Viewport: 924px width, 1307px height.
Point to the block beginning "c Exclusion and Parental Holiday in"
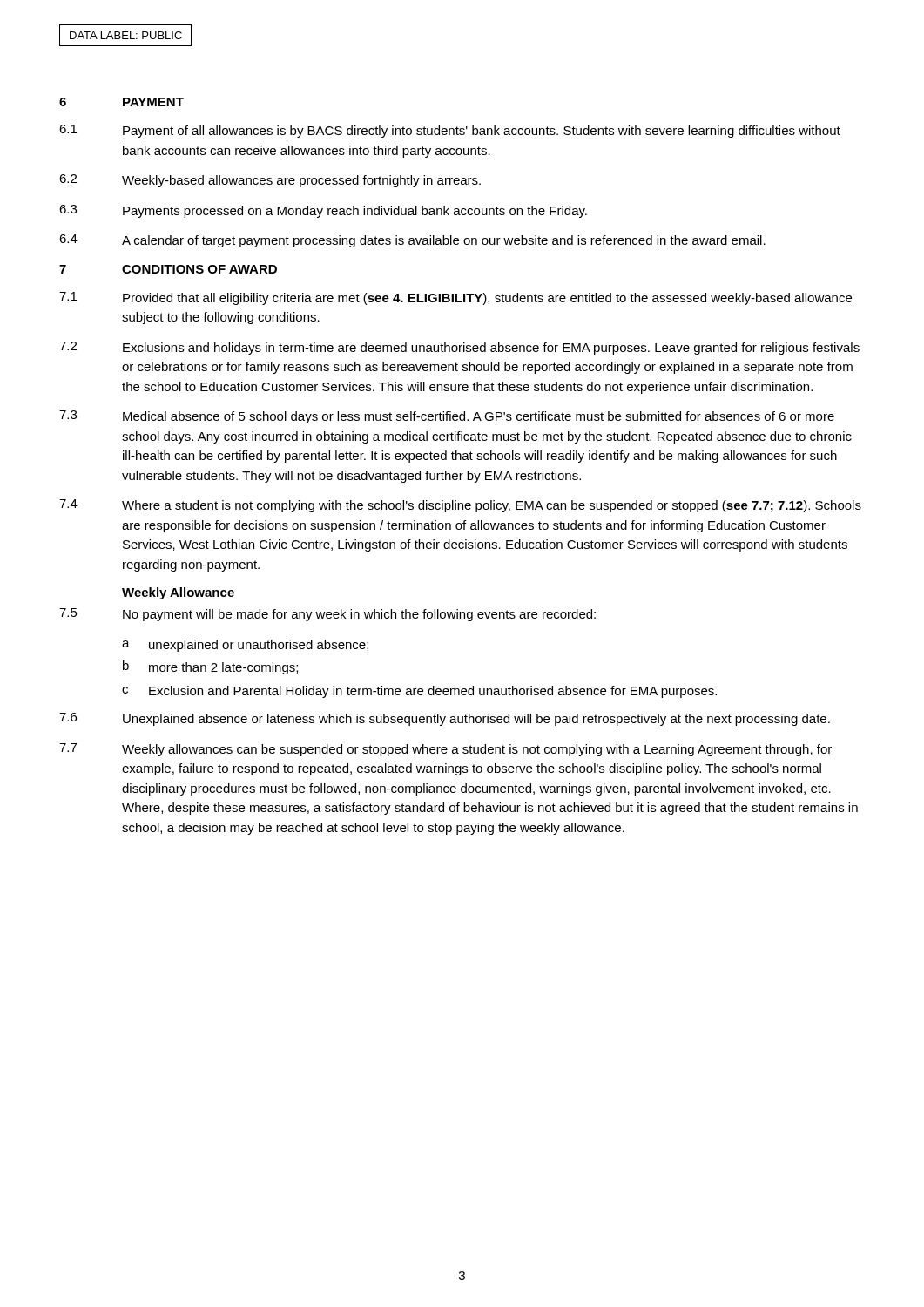point(420,691)
